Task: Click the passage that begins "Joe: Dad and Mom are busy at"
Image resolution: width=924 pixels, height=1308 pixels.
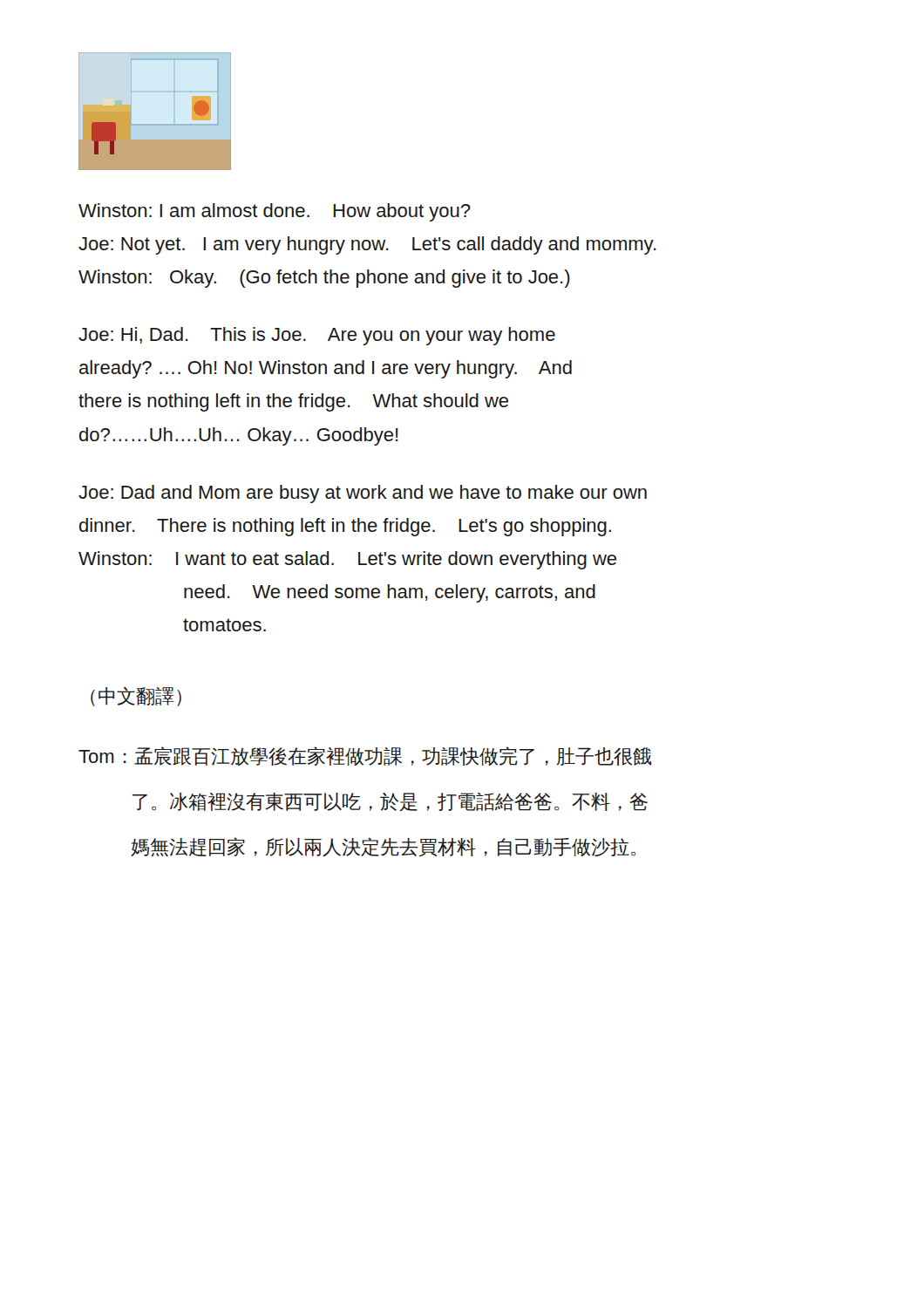Action: coord(462,559)
